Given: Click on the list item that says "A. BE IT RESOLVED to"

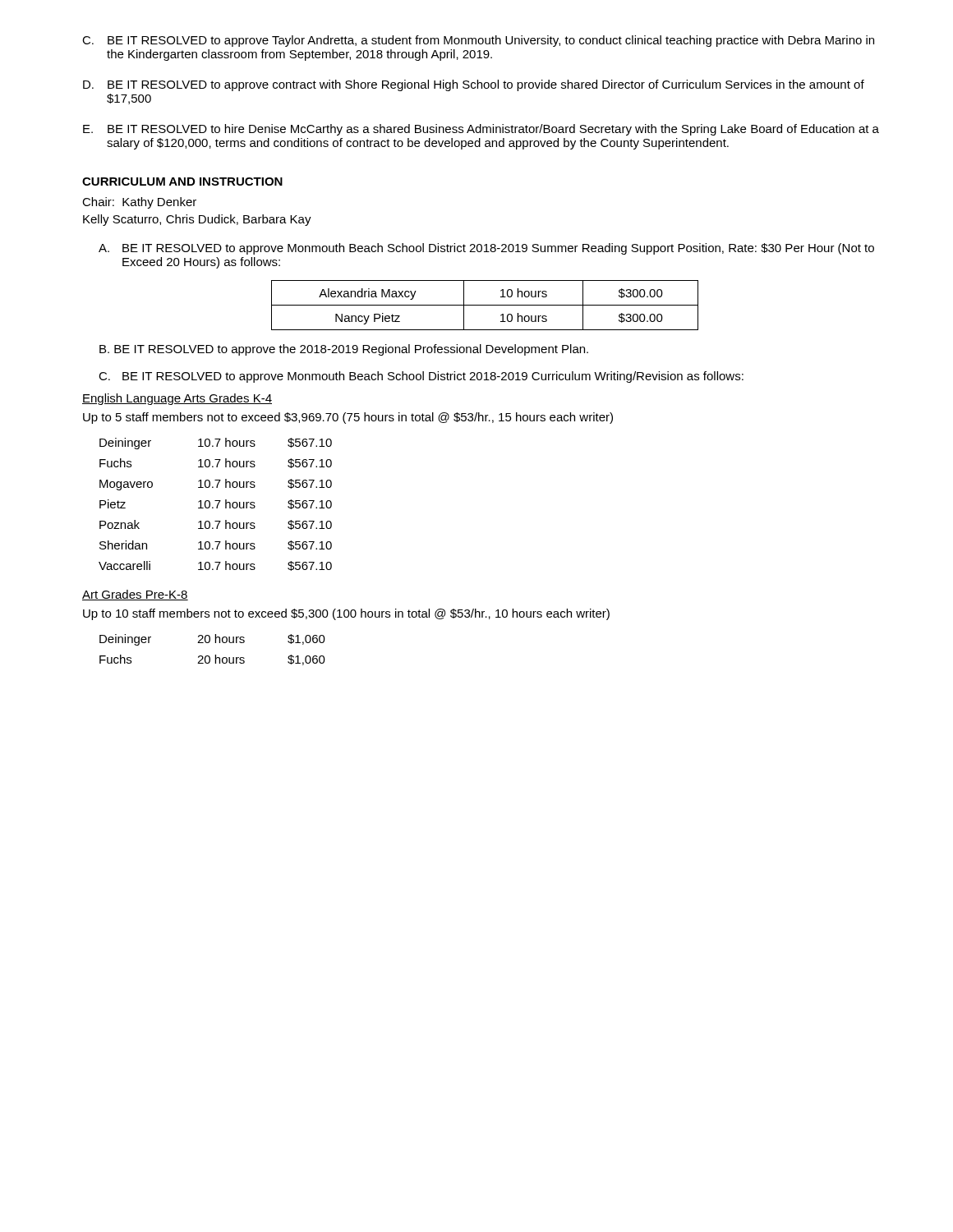Looking at the screenshot, I should point(493,255).
